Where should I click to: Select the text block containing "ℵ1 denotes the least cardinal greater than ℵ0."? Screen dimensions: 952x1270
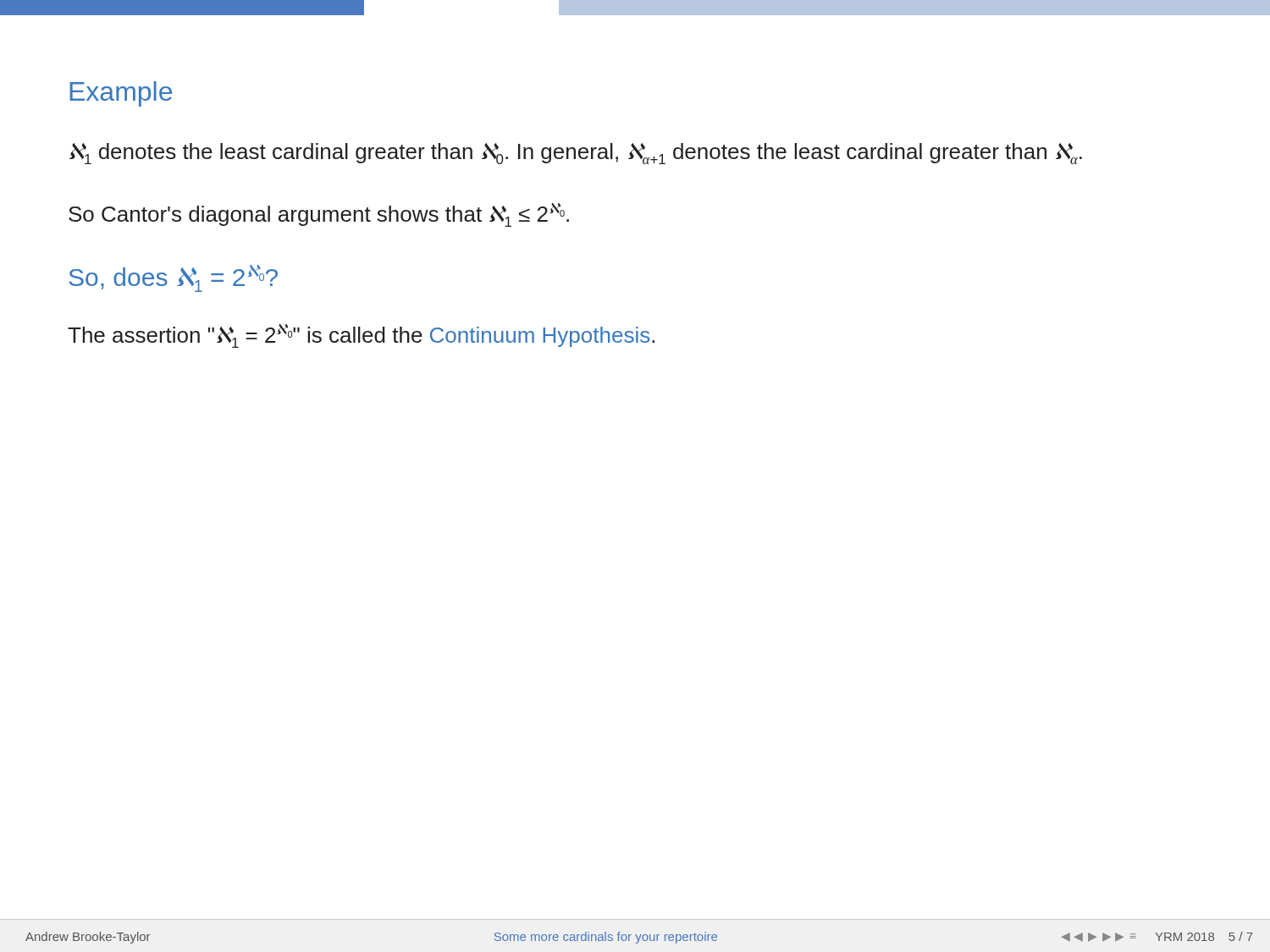coord(576,153)
